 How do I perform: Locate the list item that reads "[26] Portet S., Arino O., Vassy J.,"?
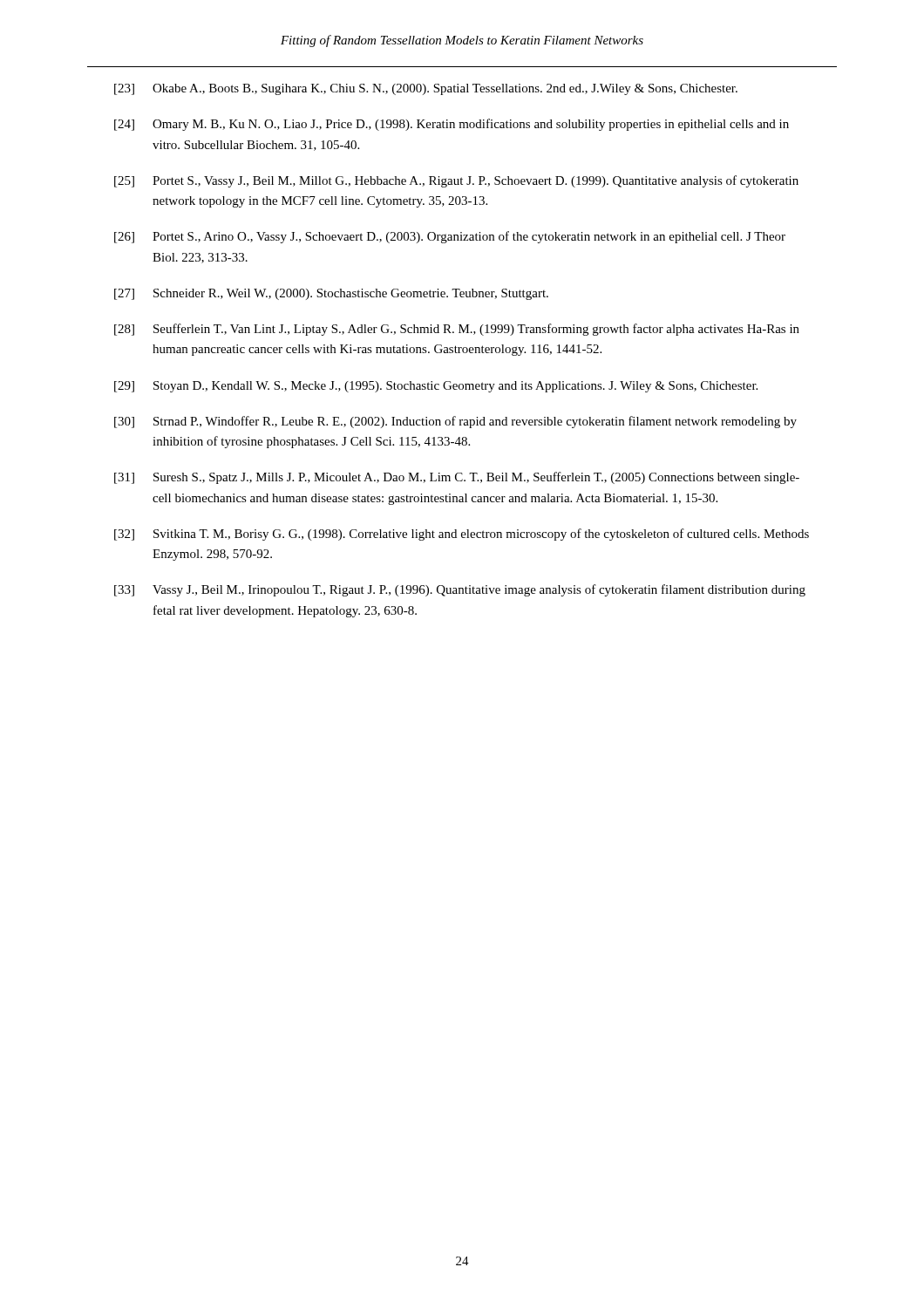[x=462, y=247]
